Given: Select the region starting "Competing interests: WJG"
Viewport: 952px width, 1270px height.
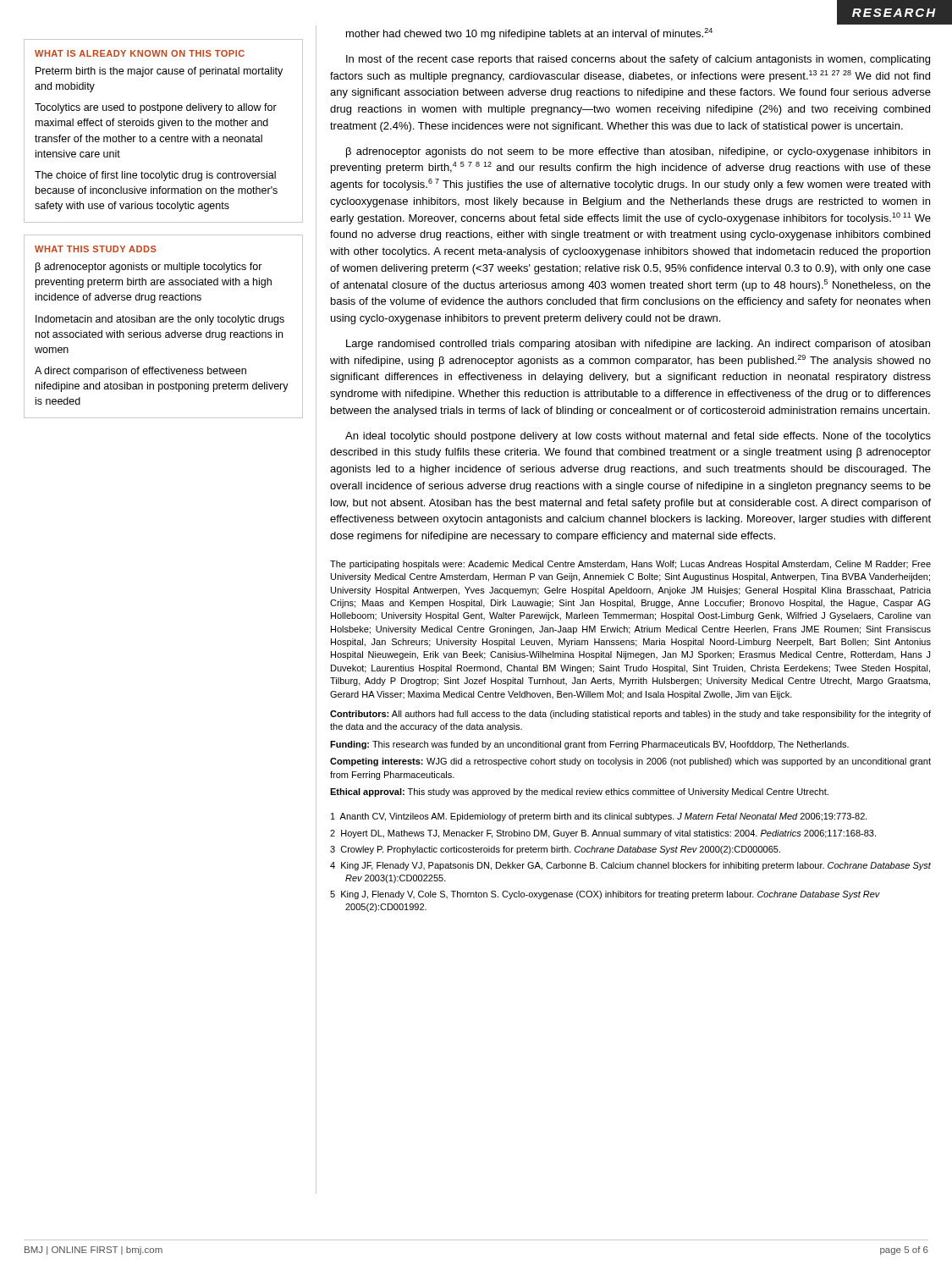Looking at the screenshot, I should tap(630, 768).
